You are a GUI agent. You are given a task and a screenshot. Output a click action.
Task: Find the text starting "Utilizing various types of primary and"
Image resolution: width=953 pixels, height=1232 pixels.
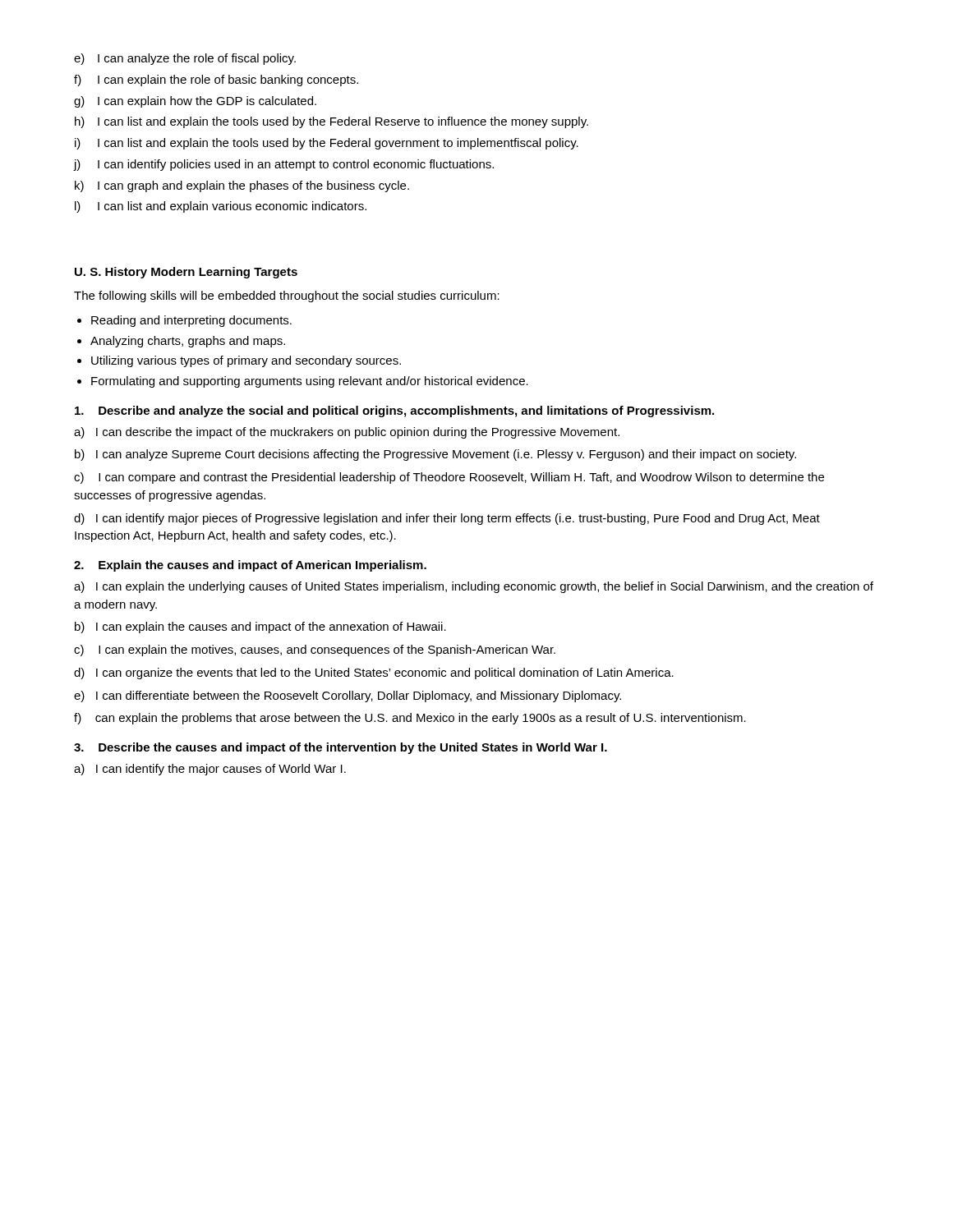246,361
